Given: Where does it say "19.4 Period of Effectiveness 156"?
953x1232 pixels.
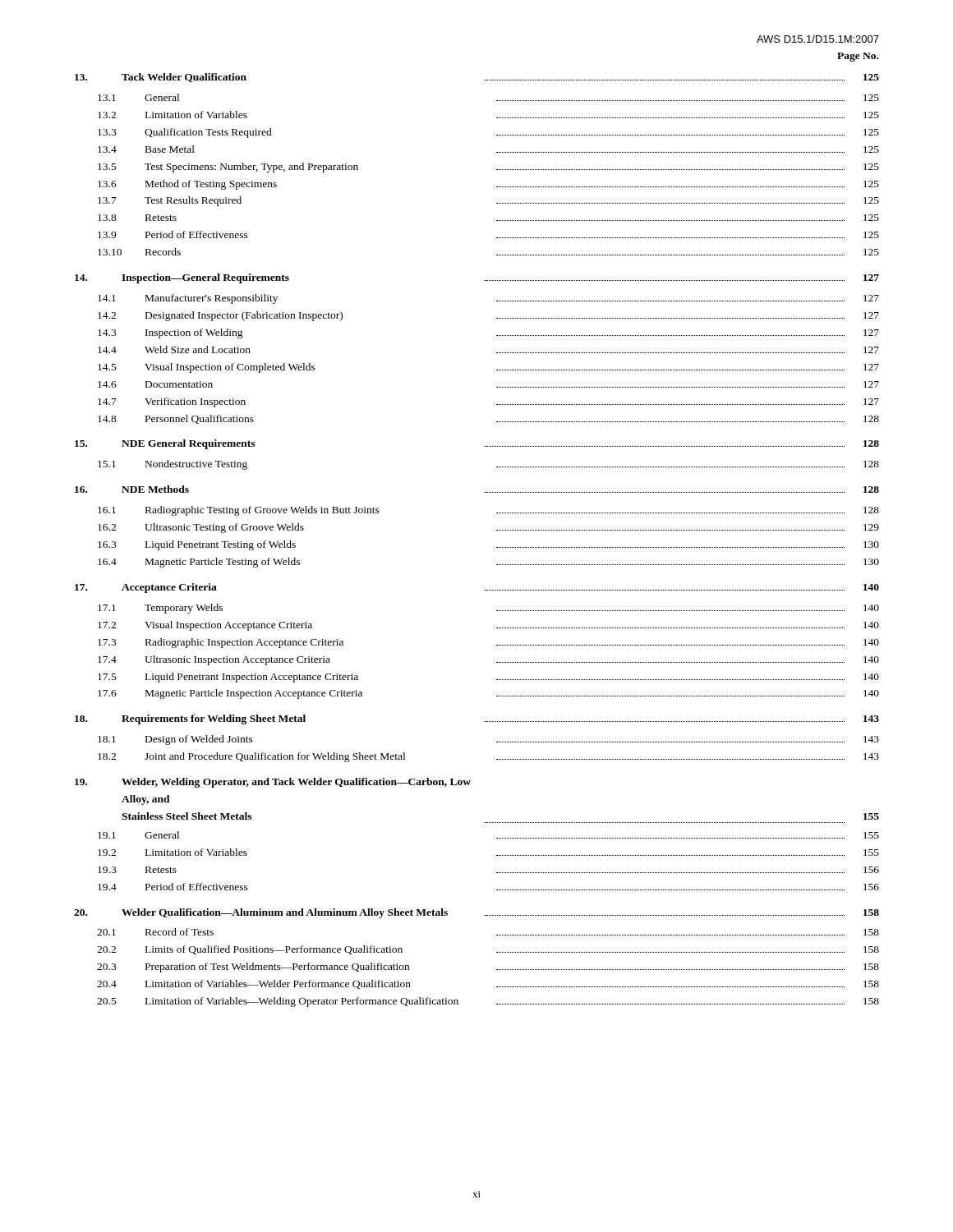Looking at the screenshot, I should 105,887.
